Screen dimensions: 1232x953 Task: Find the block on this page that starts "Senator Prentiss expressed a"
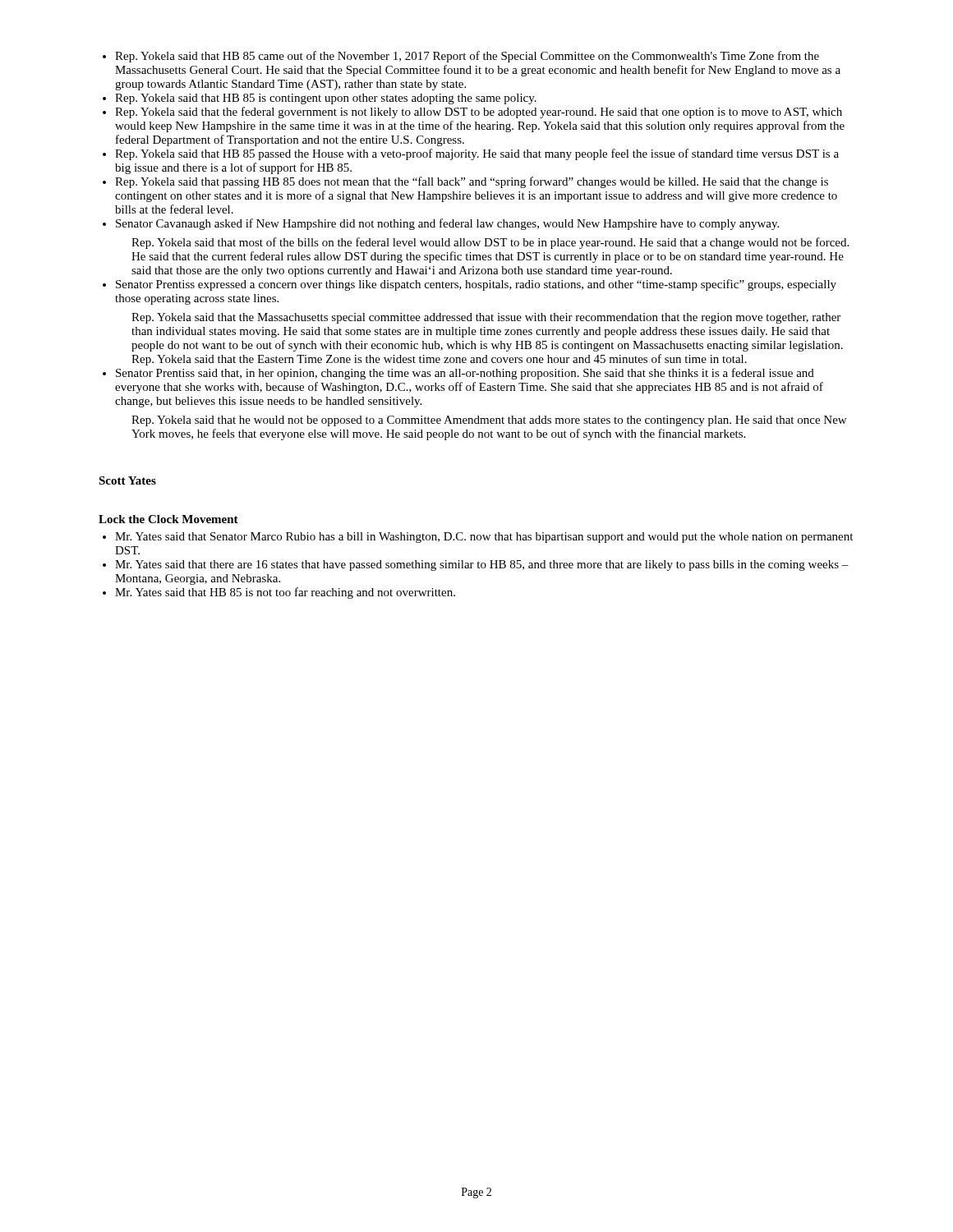point(485,322)
